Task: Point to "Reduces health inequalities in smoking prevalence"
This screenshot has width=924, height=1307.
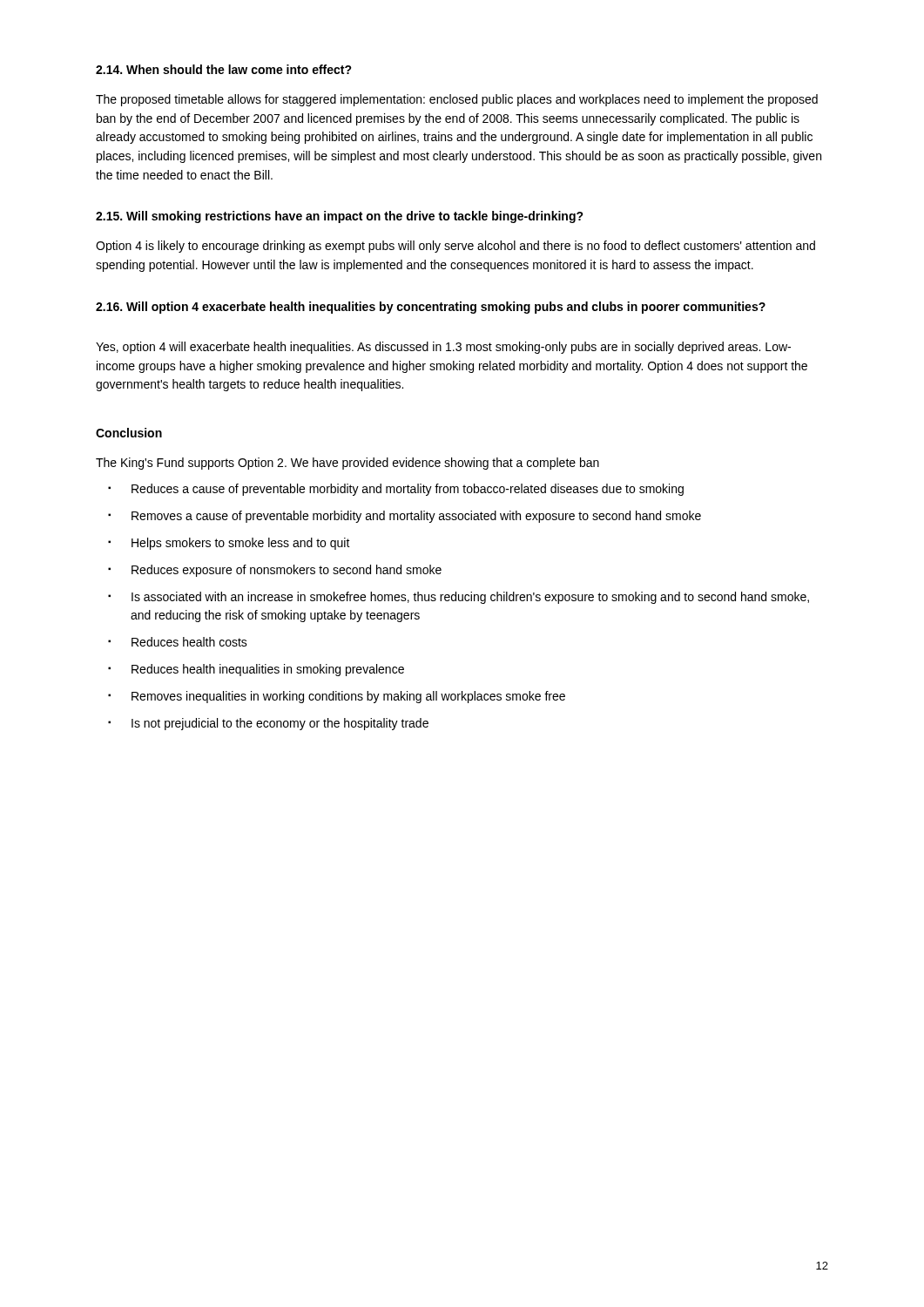Action: coord(268,669)
